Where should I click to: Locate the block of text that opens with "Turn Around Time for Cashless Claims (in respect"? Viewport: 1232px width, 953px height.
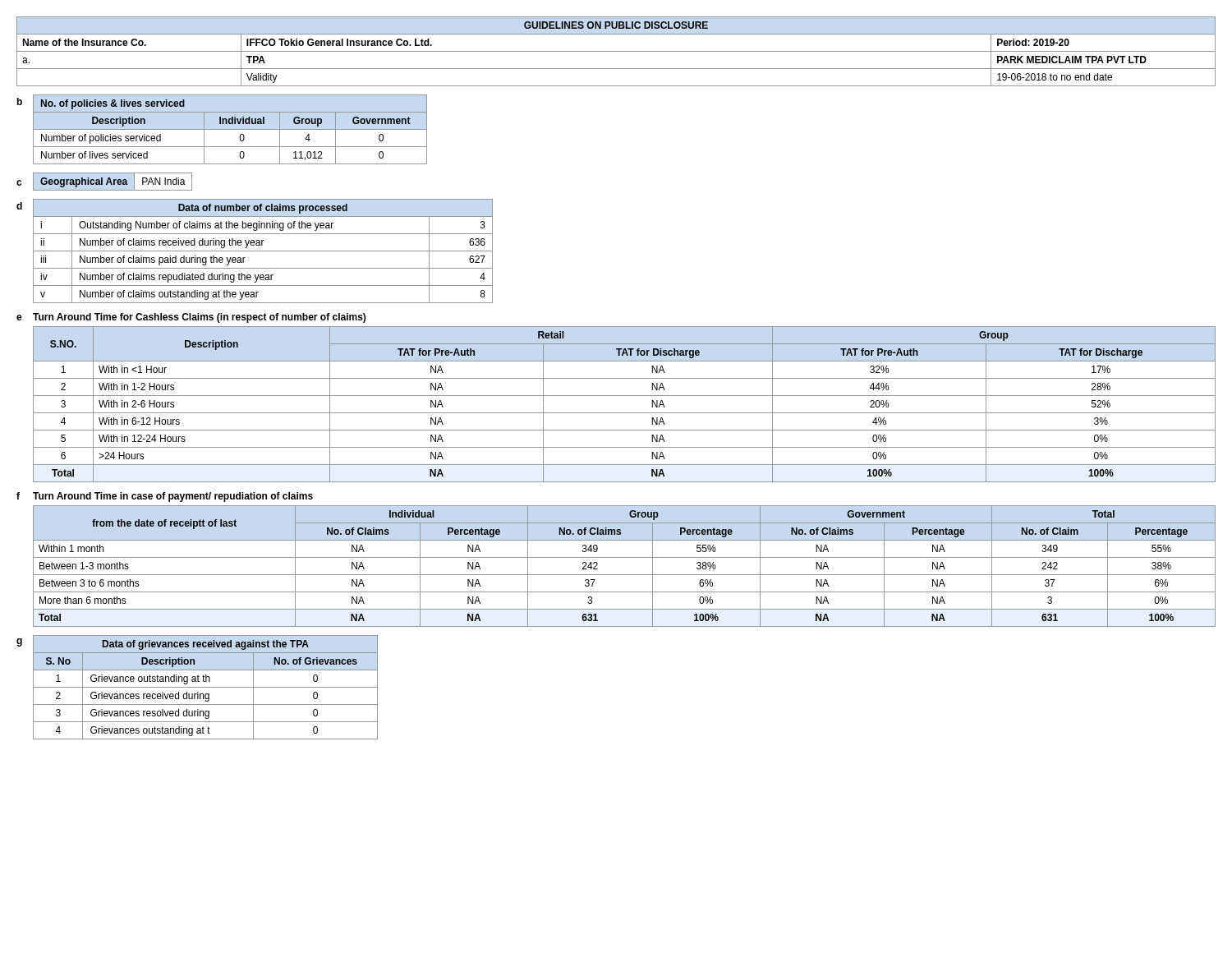click(200, 317)
